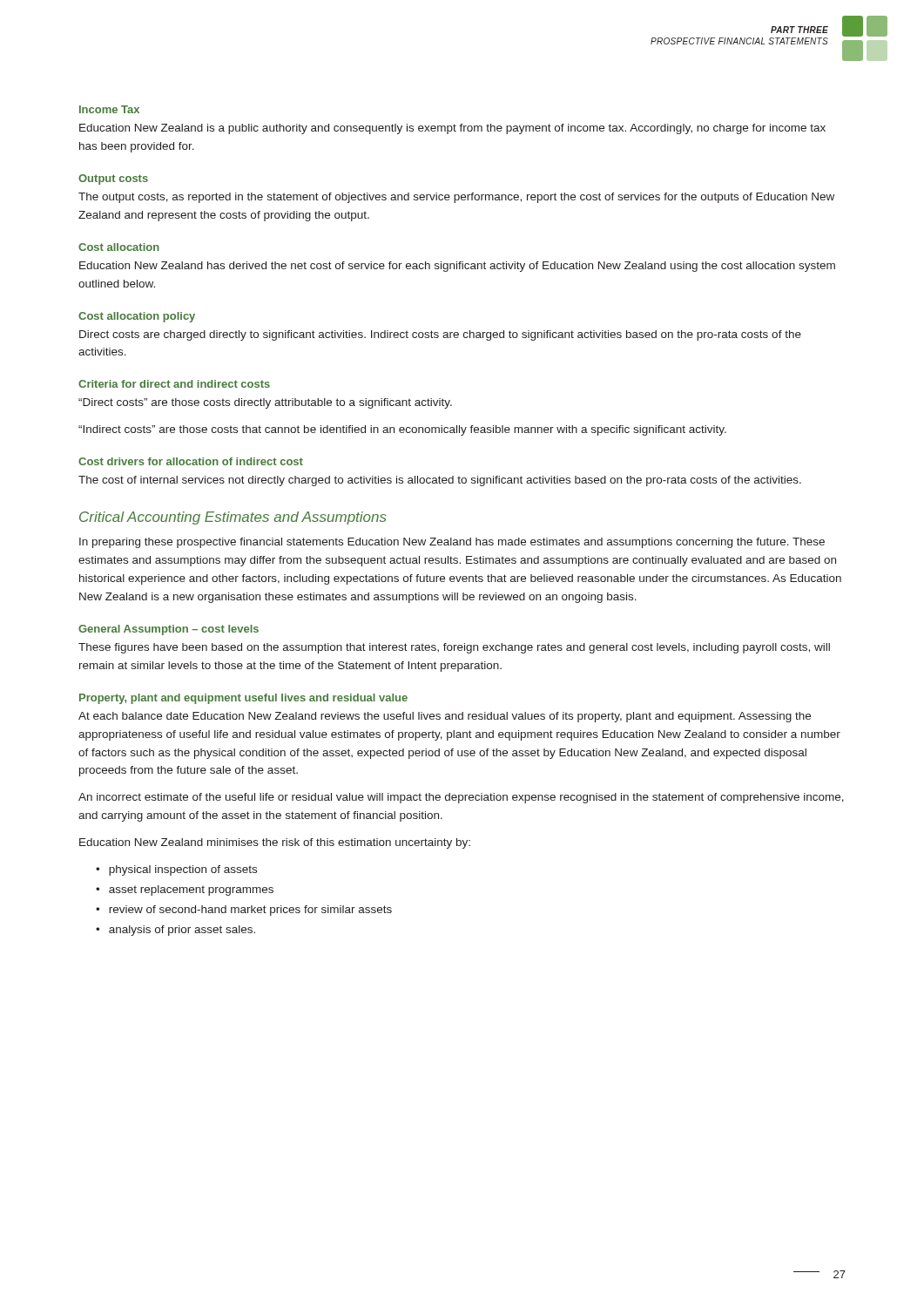The image size is (924, 1307).
Task: Find the text block that reads "These figures have been based on the assumption"
Action: [x=454, y=656]
